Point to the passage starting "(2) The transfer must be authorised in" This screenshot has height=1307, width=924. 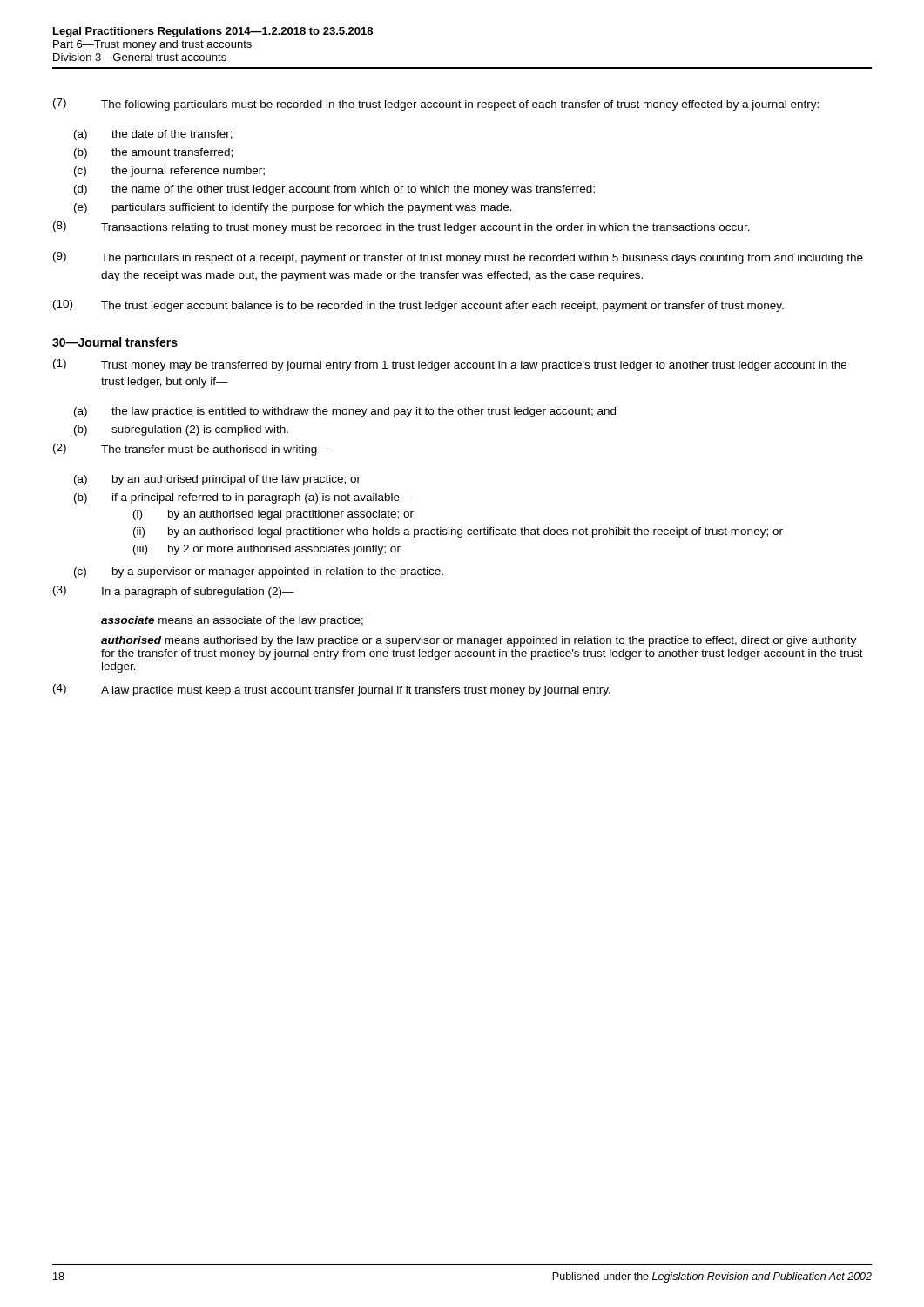(191, 450)
